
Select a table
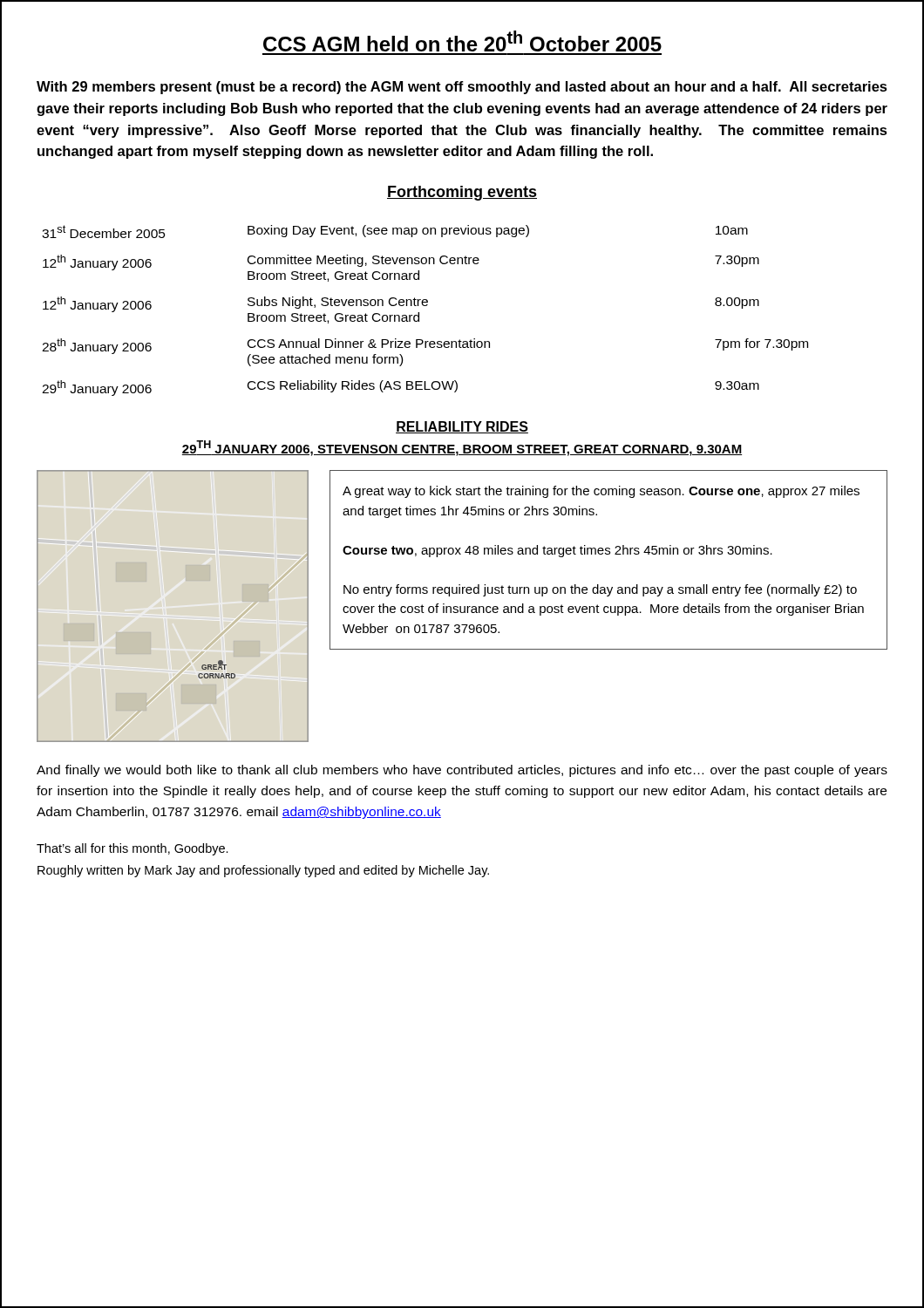pyautogui.click(x=462, y=310)
